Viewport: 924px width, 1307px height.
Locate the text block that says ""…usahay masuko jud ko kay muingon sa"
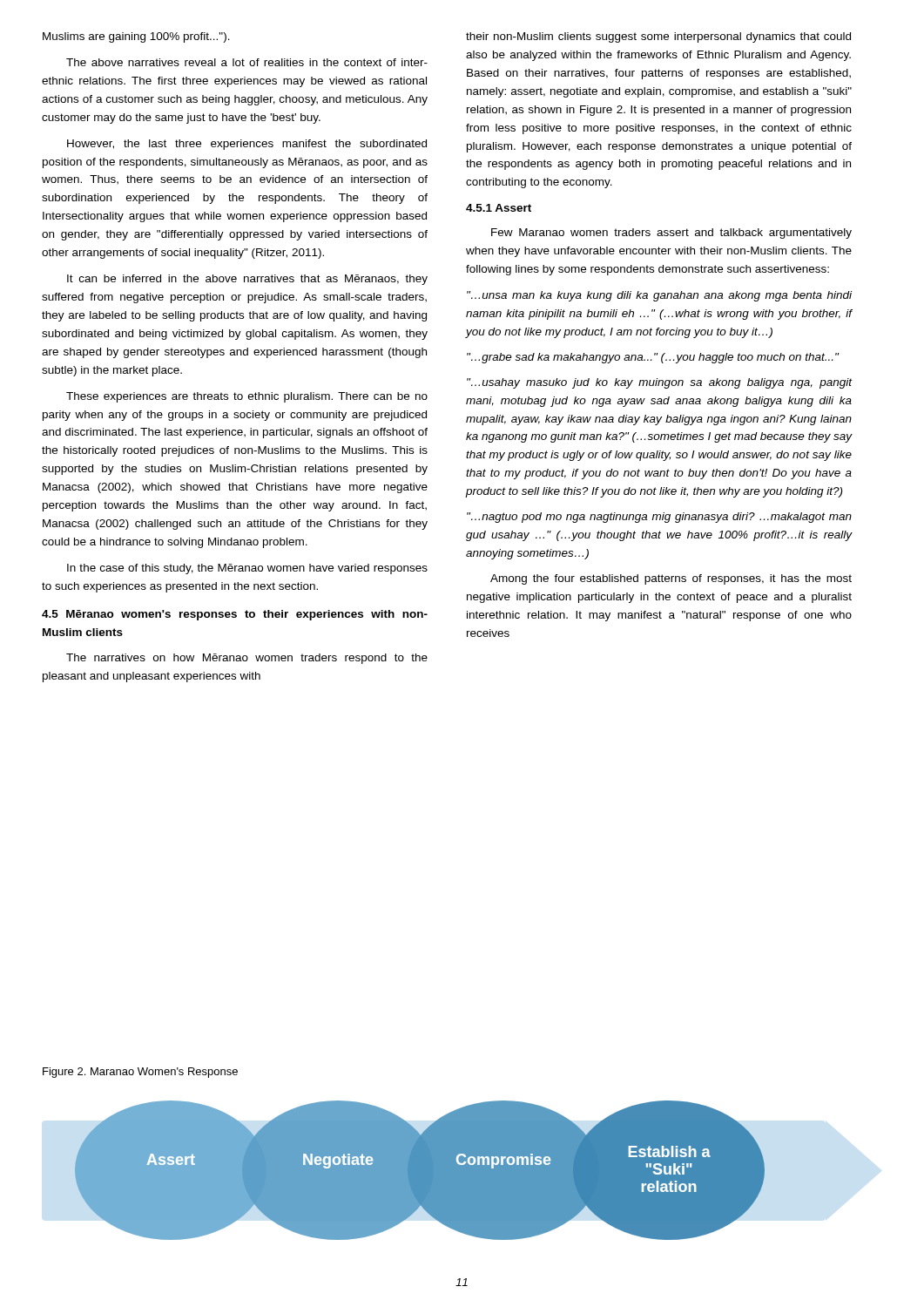coord(659,437)
